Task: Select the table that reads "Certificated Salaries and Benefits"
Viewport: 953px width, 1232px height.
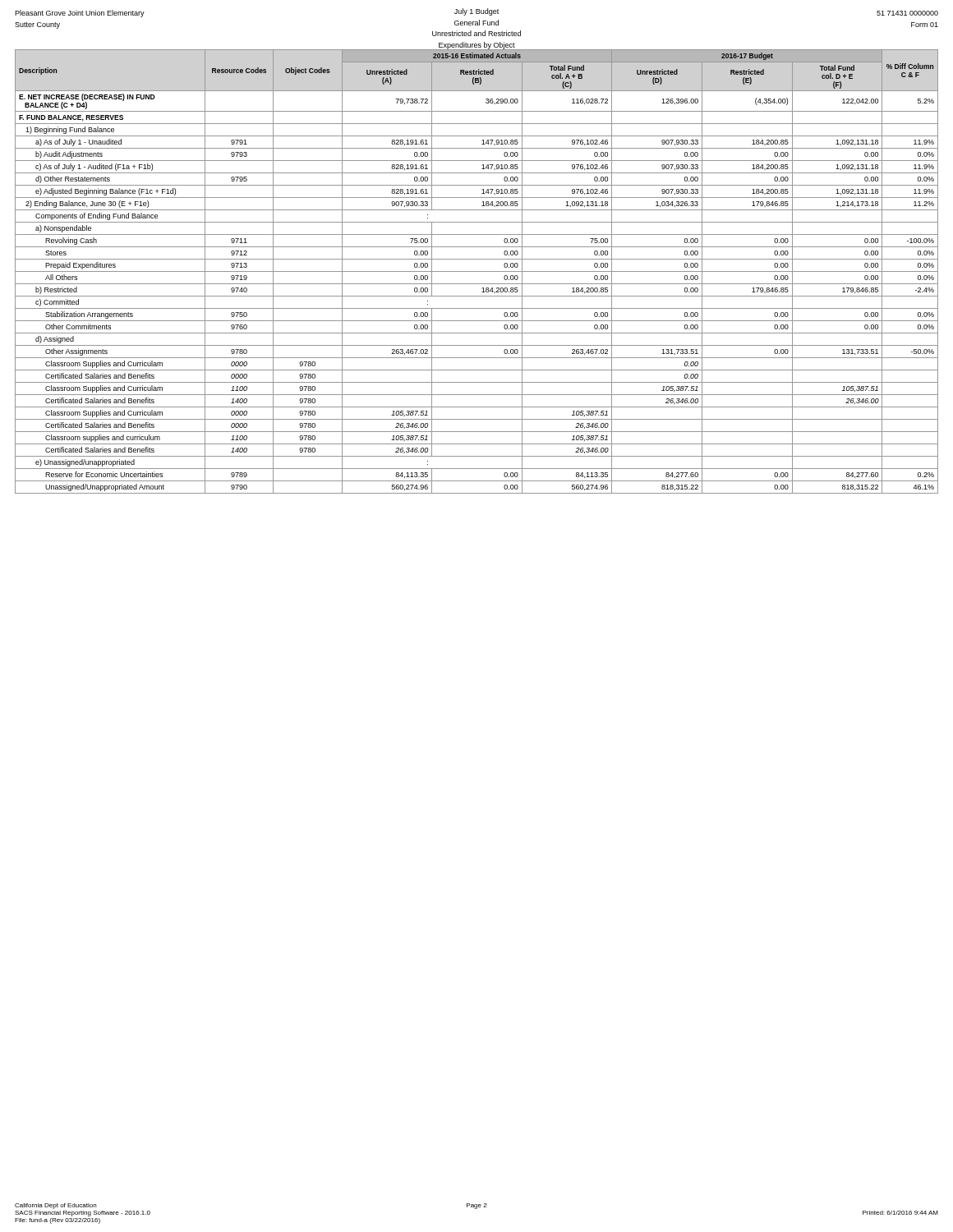Action: pyautogui.click(x=476, y=271)
